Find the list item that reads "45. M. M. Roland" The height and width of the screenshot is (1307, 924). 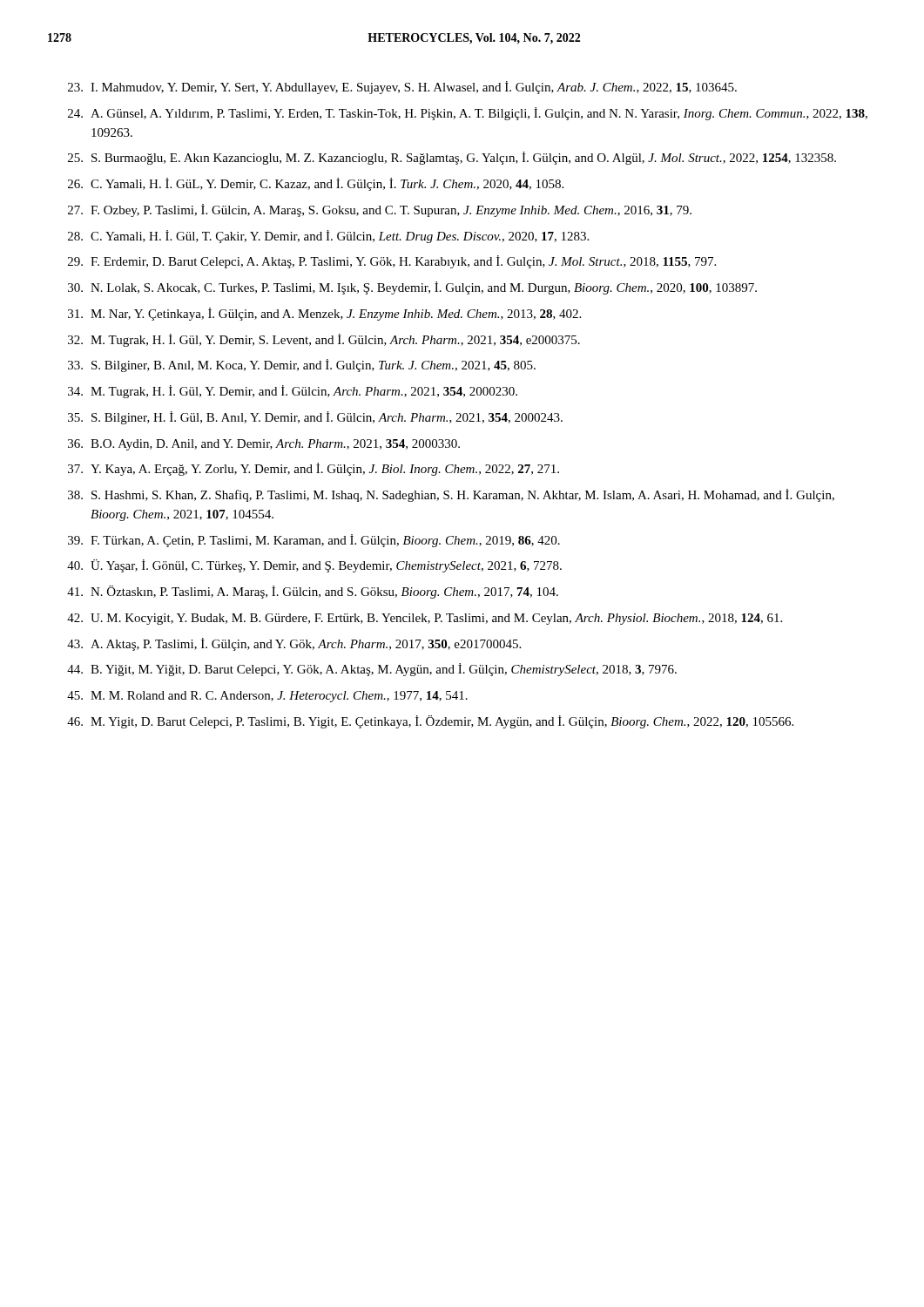click(462, 696)
